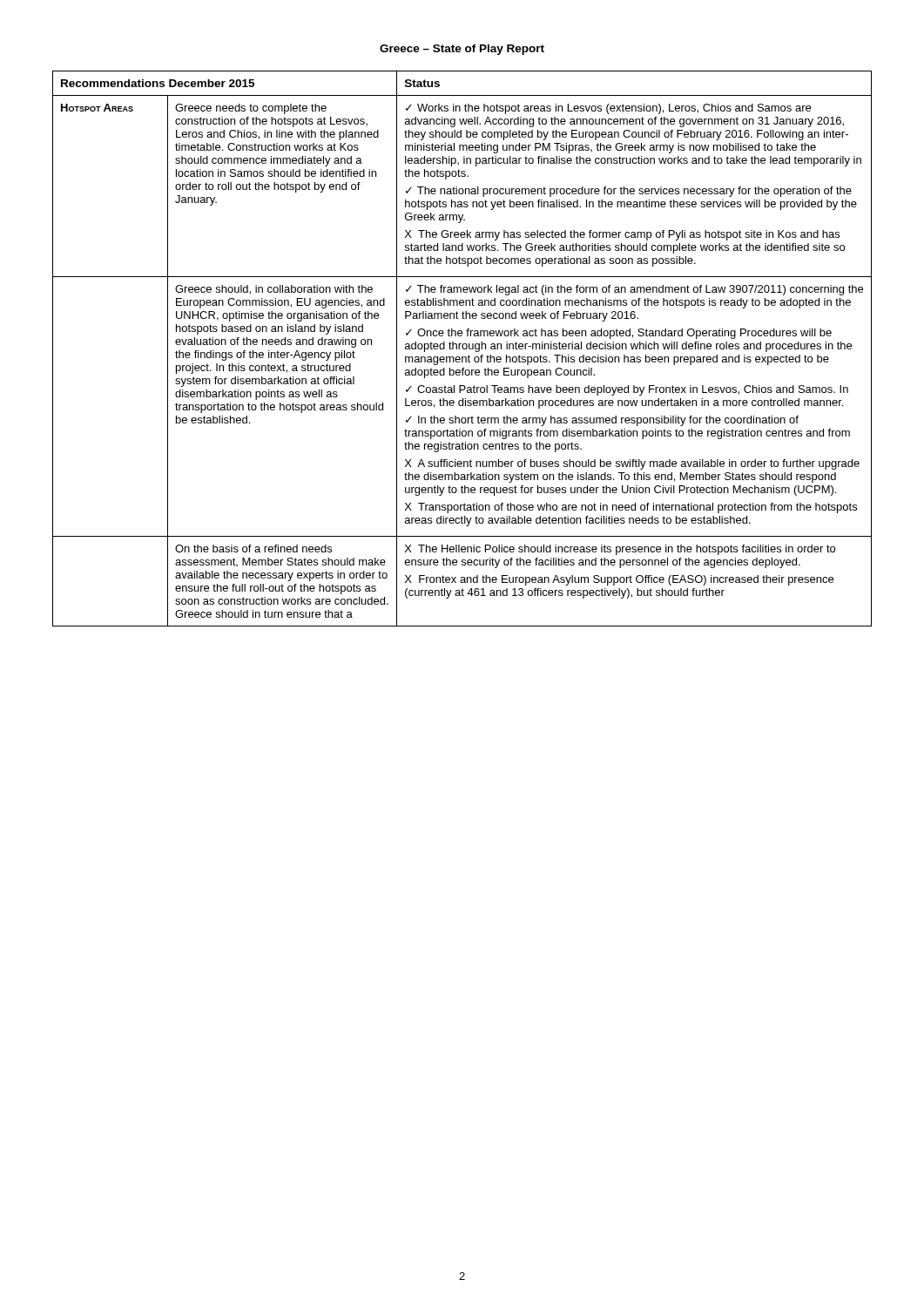Select a table

(462, 349)
